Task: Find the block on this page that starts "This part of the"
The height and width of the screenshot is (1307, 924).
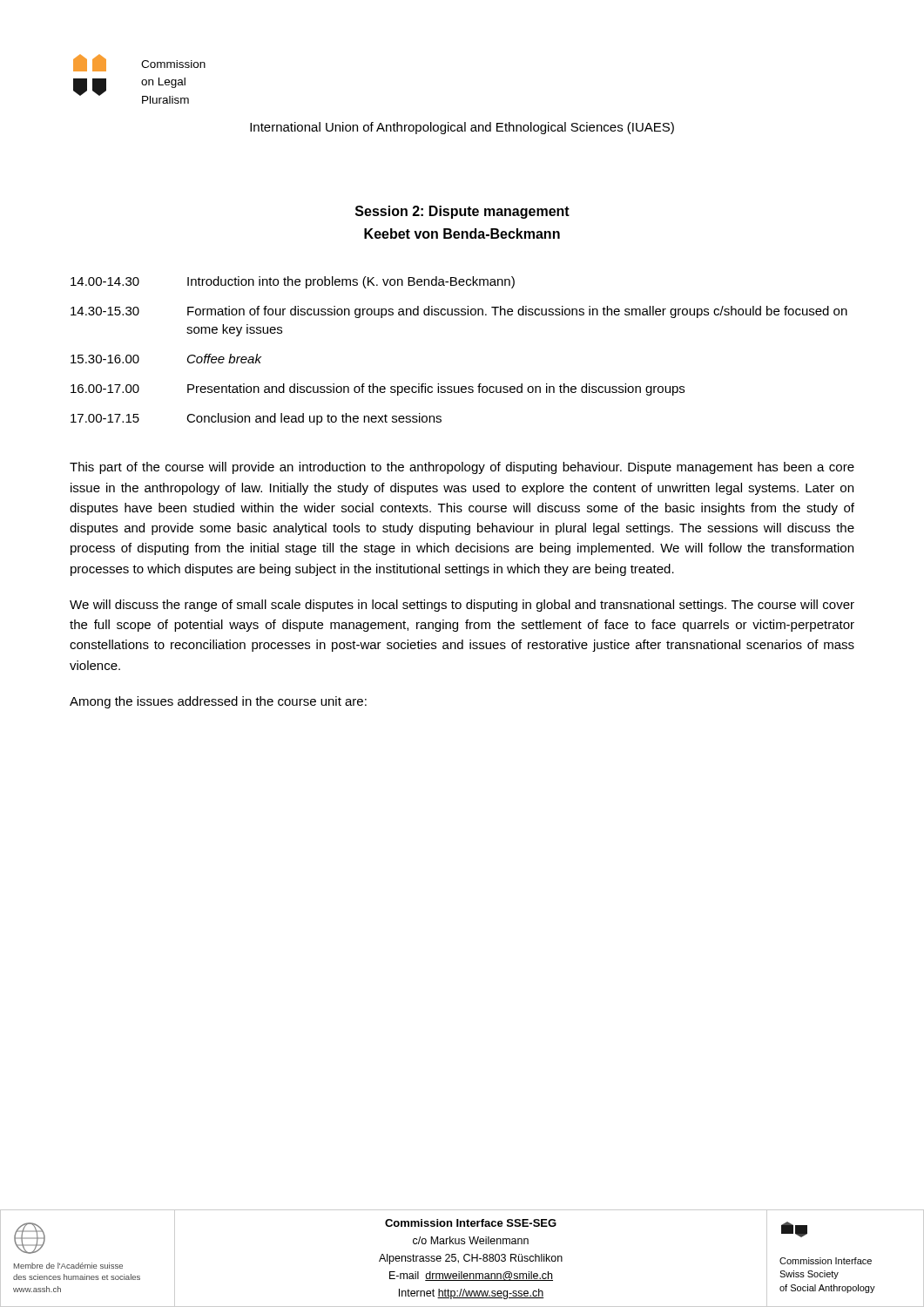Action: tap(462, 517)
